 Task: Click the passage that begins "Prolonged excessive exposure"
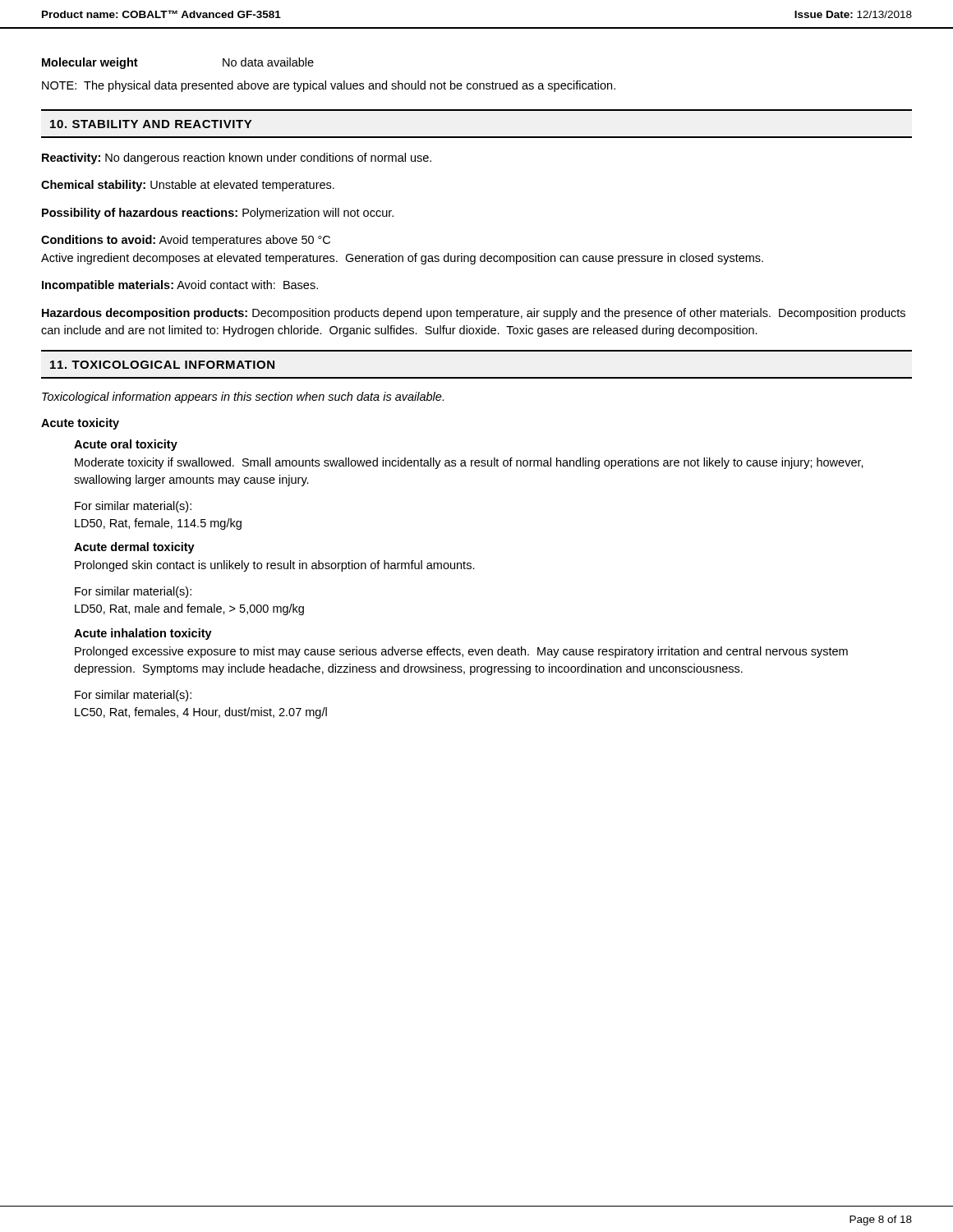coord(461,660)
